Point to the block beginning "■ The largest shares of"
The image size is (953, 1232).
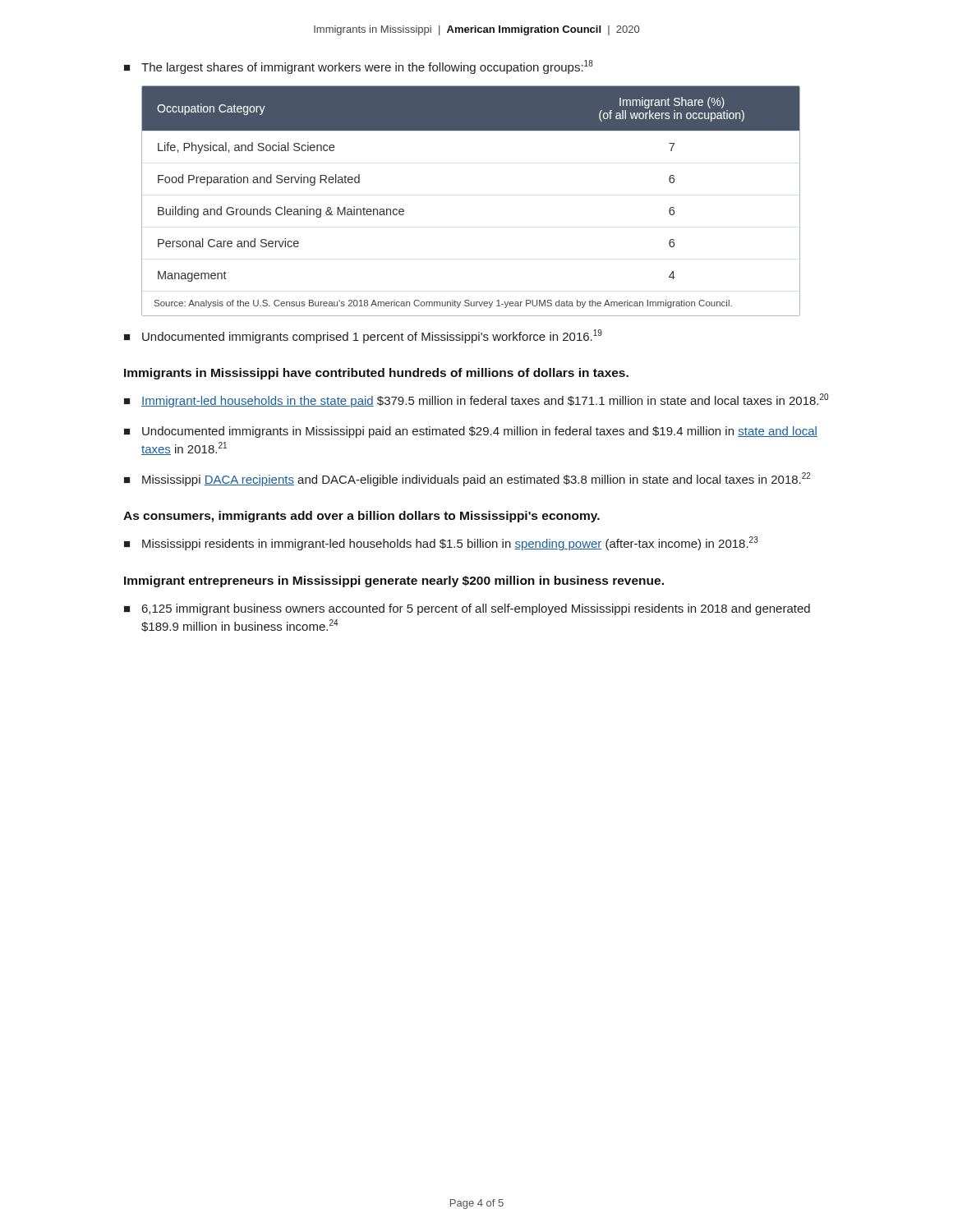click(476, 68)
